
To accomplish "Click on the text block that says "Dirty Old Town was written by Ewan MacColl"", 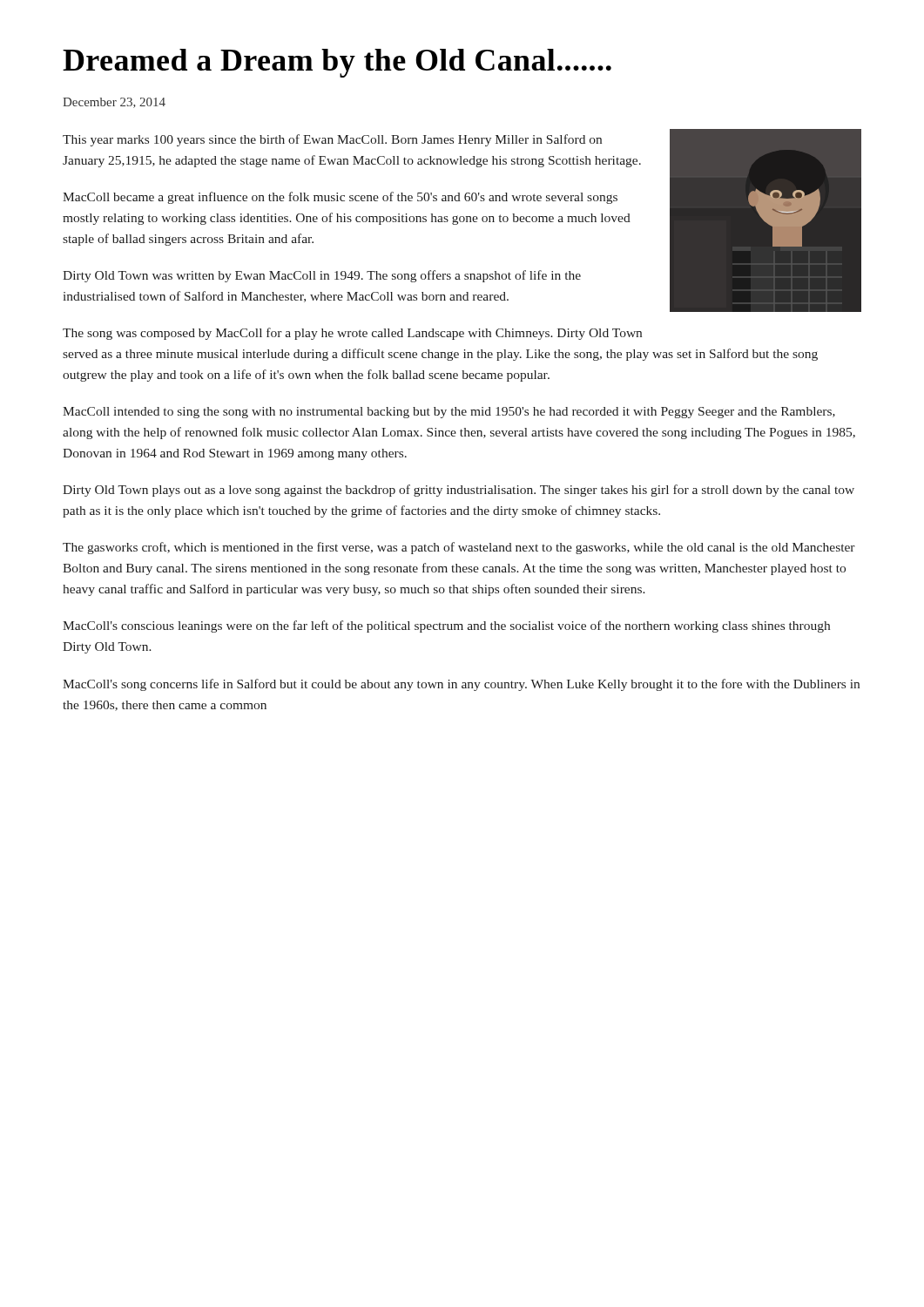I will (322, 286).
